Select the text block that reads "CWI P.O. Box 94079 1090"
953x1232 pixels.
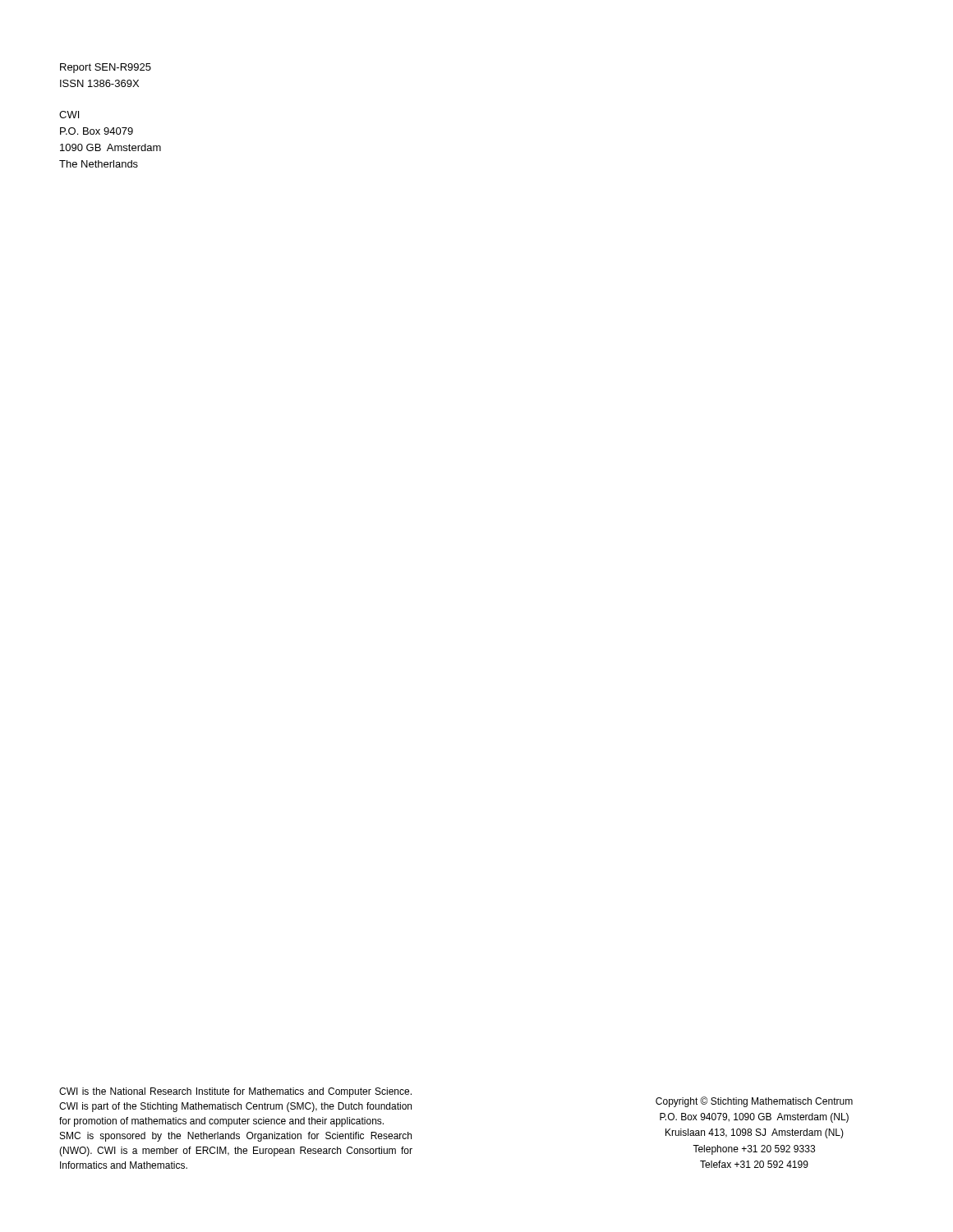click(110, 139)
